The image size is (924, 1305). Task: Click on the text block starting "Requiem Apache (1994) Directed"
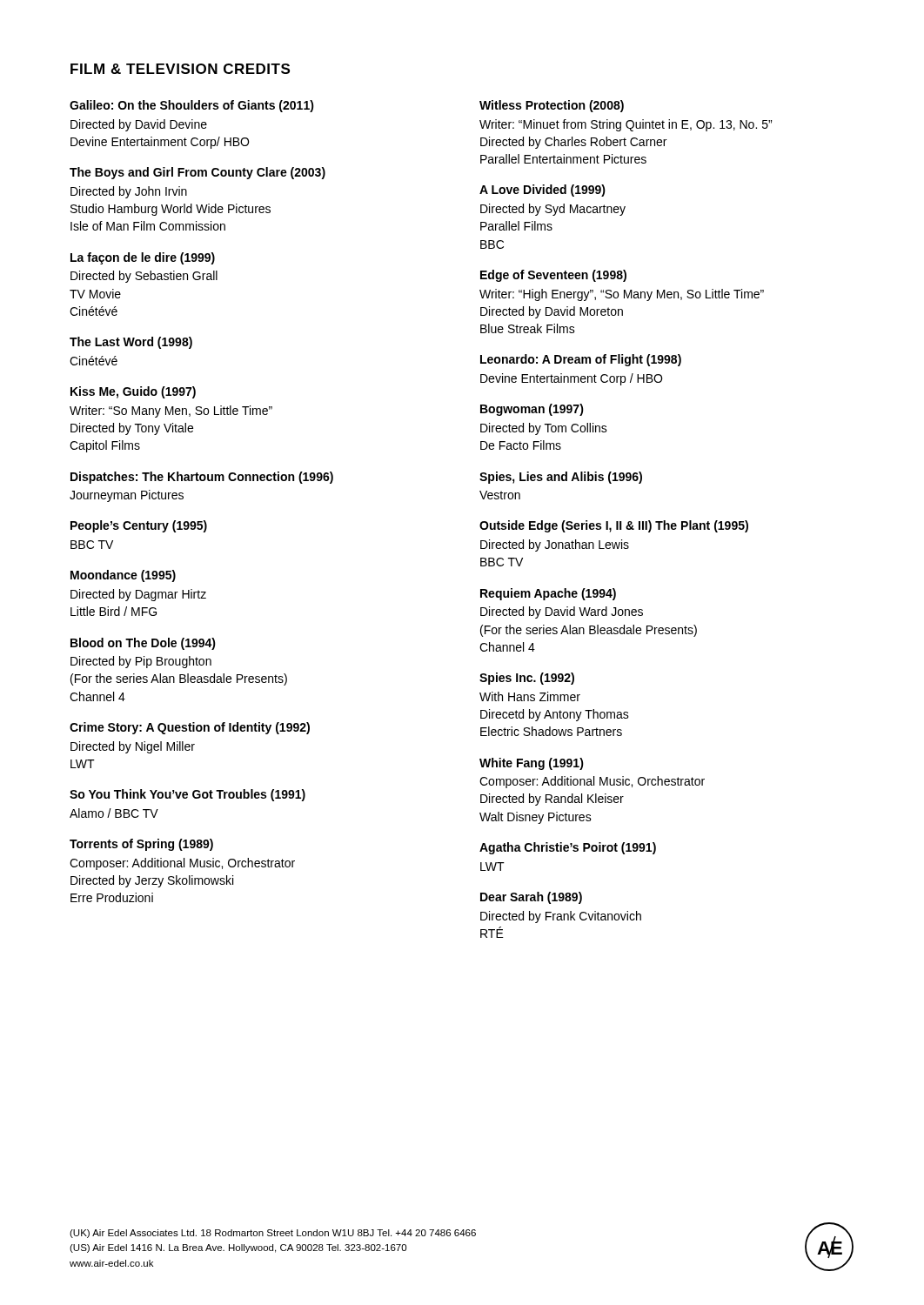point(667,621)
